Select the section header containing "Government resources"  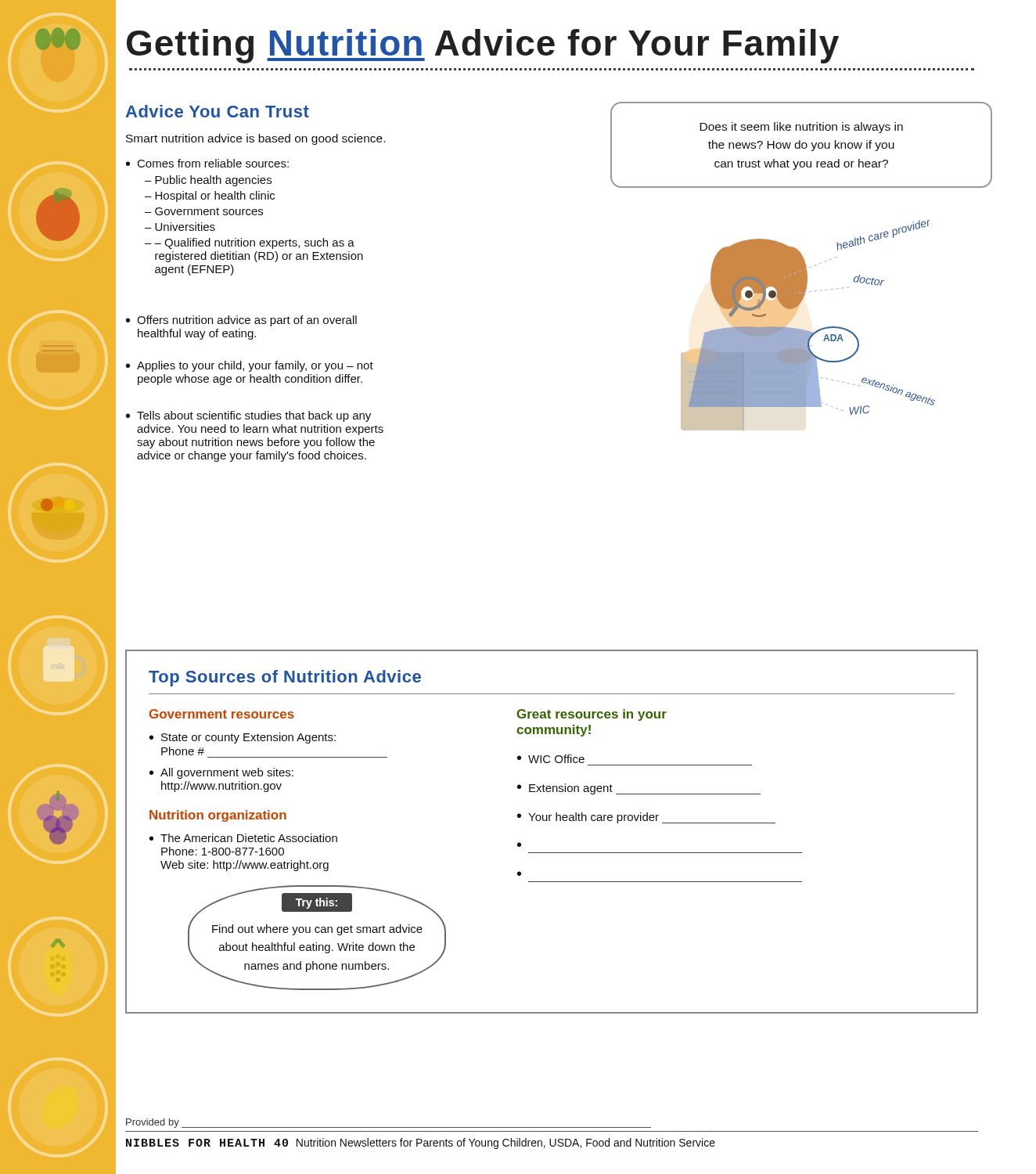point(221,714)
